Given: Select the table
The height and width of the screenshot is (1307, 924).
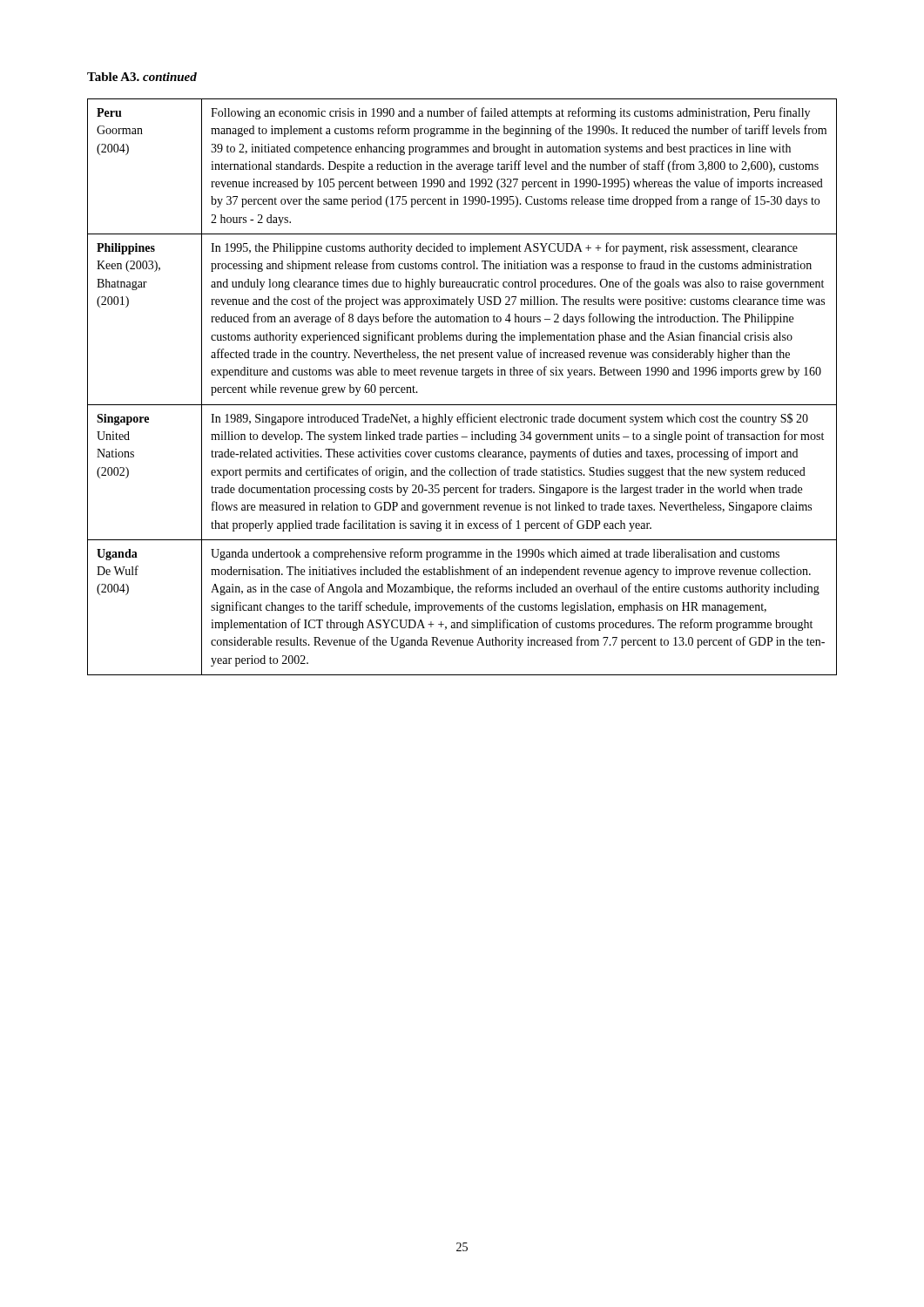Looking at the screenshot, I should pyautogui.click(x=462, y=387).
